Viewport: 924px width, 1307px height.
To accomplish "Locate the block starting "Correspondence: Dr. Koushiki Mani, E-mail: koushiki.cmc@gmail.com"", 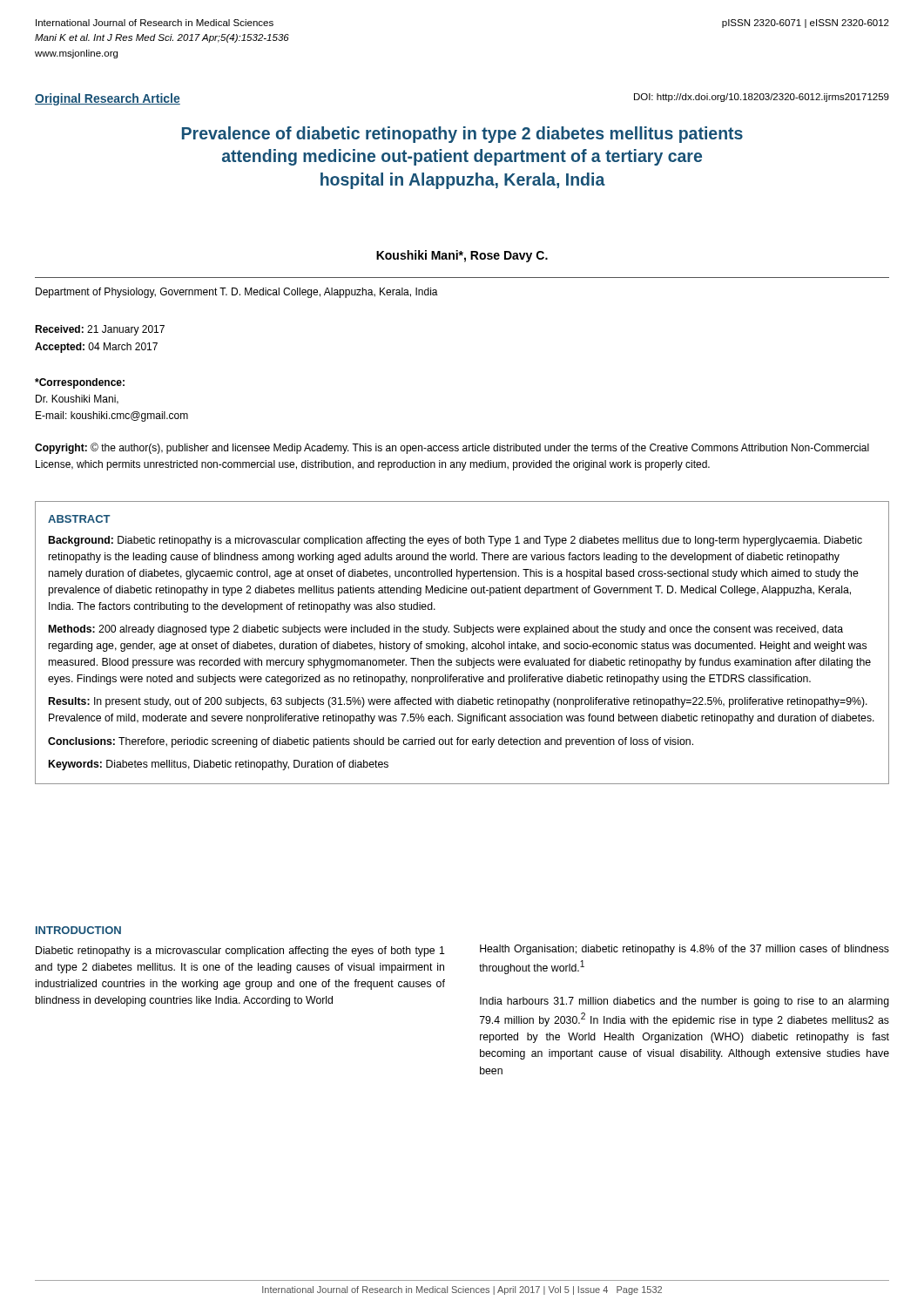I will point(112,399).
